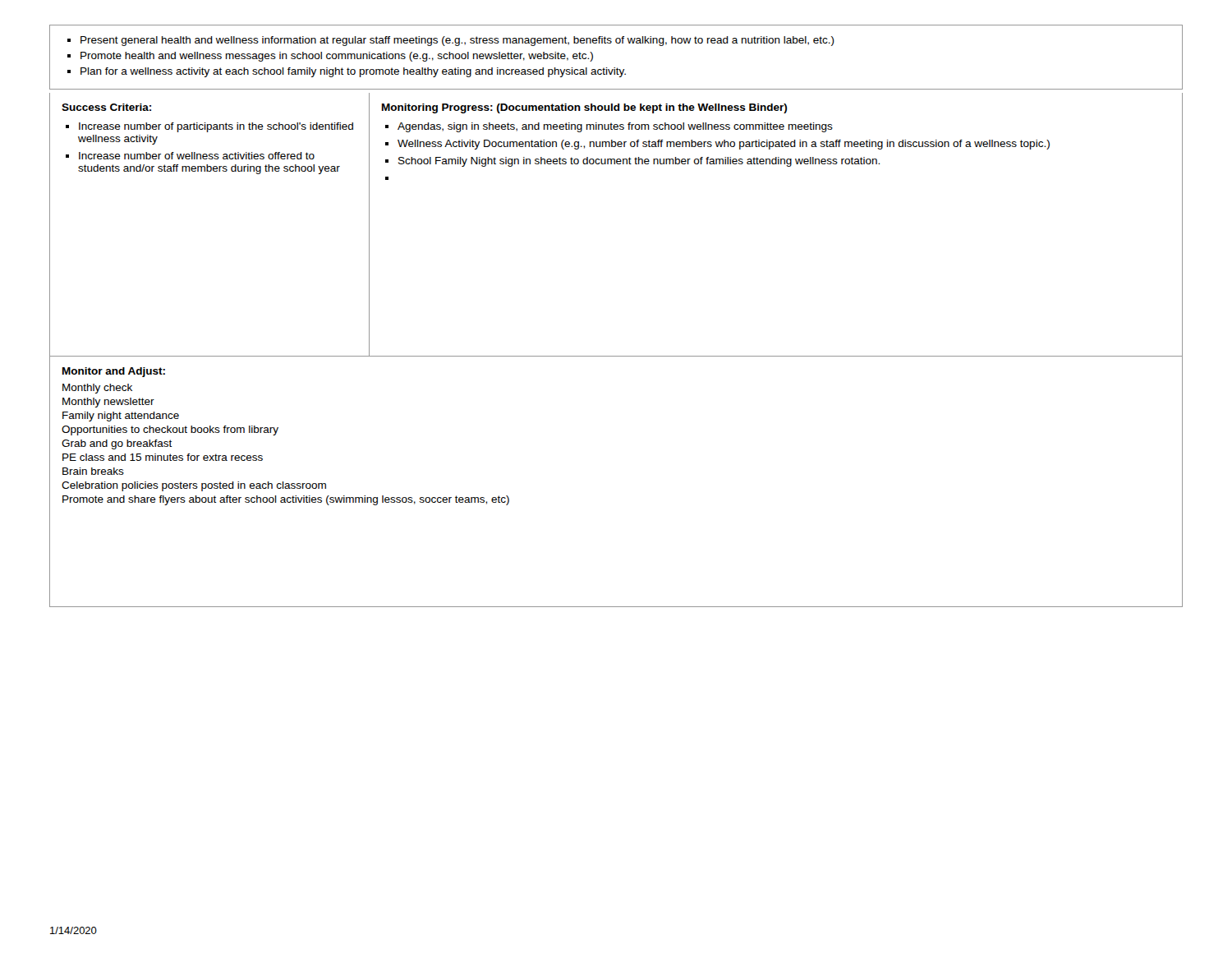Screen dimensions: 953x1232
Task: Click the passage that begins "Present general health and"
Action: 451,41
